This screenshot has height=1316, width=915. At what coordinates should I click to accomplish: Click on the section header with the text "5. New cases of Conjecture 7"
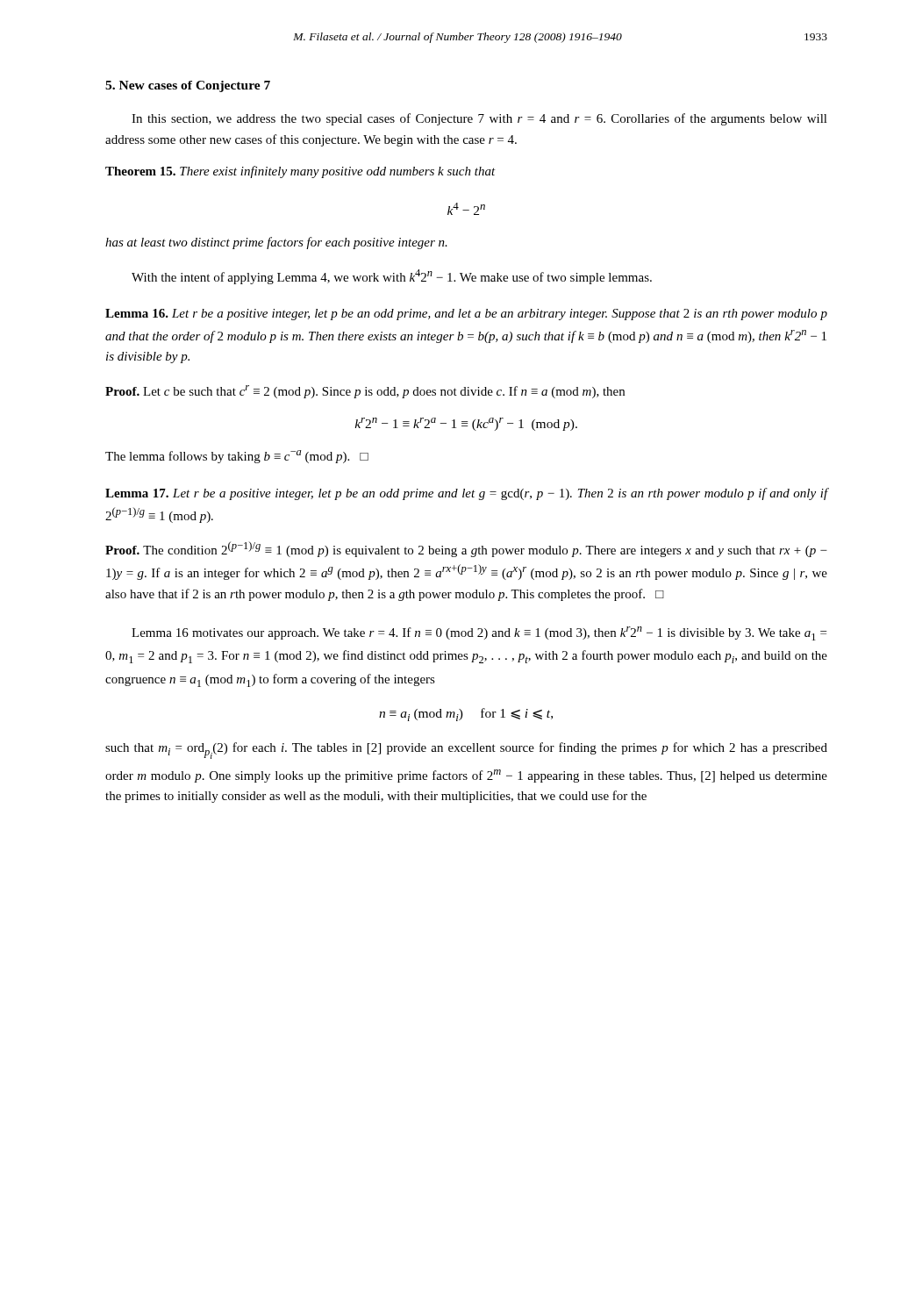(x=188, y=85)
